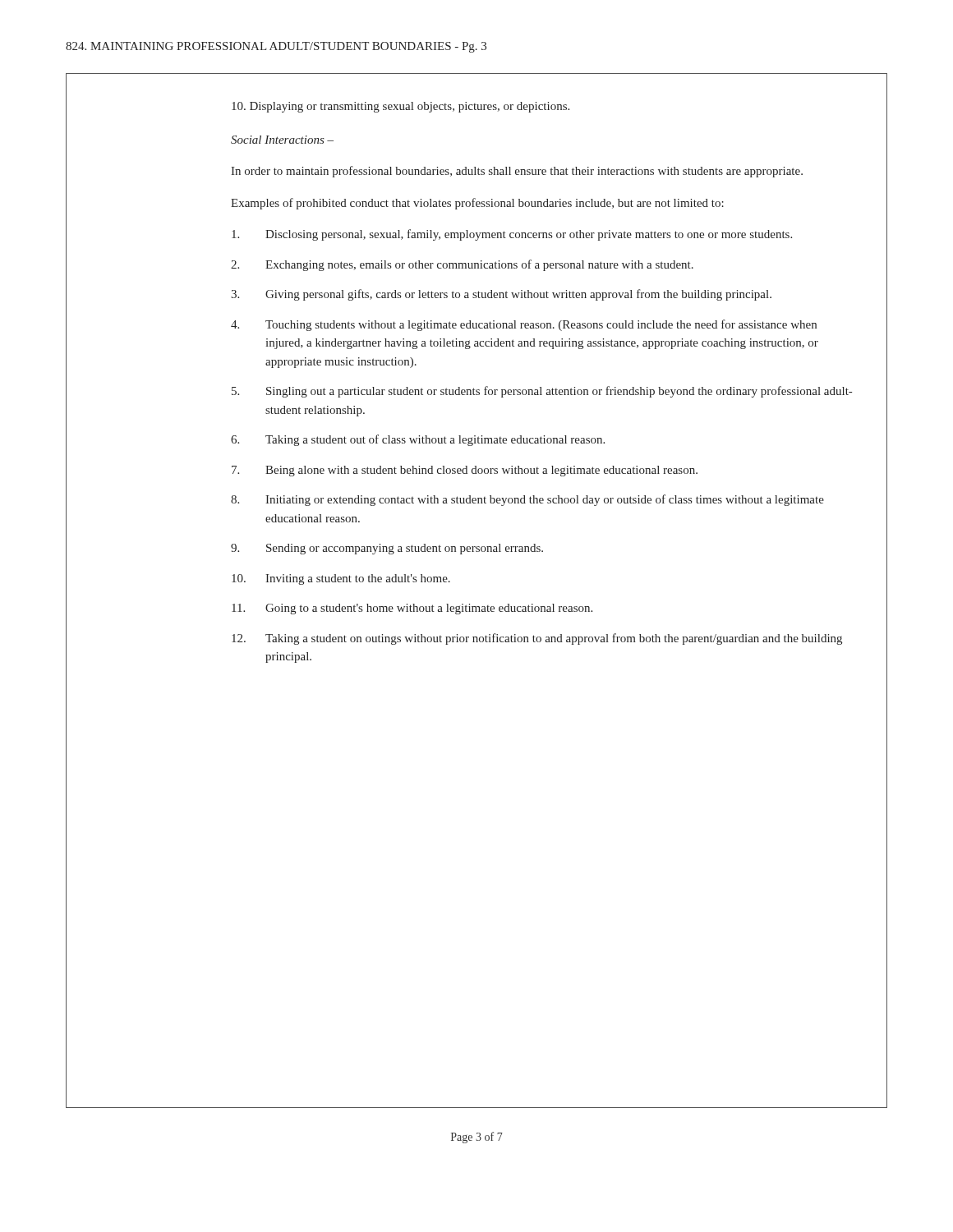Find the block starting "5. Singling out a particular student"
The width and height of the screenshot is (953, 1232).
click(x=542, y=400)
